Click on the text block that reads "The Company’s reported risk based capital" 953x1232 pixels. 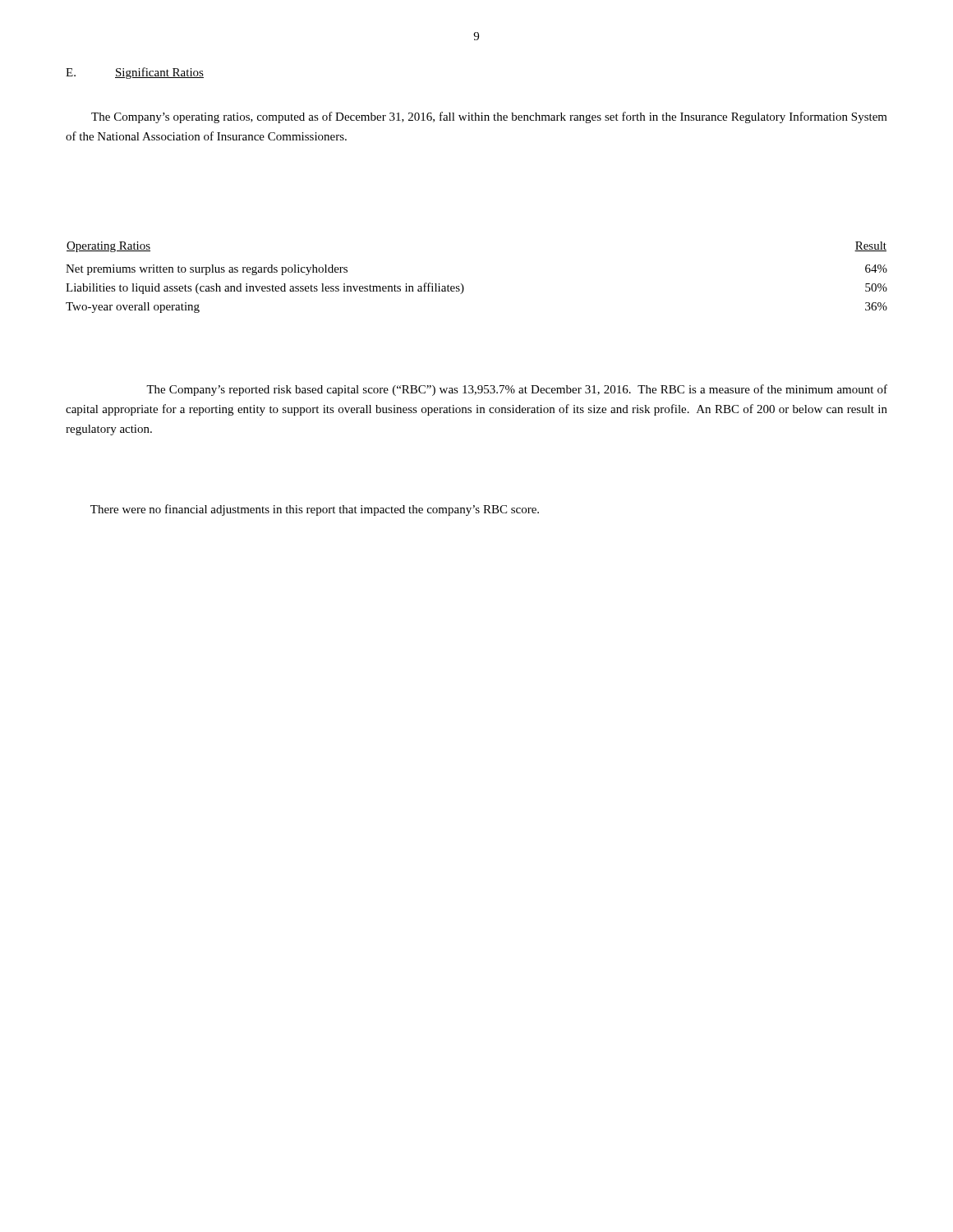[476, 409]
